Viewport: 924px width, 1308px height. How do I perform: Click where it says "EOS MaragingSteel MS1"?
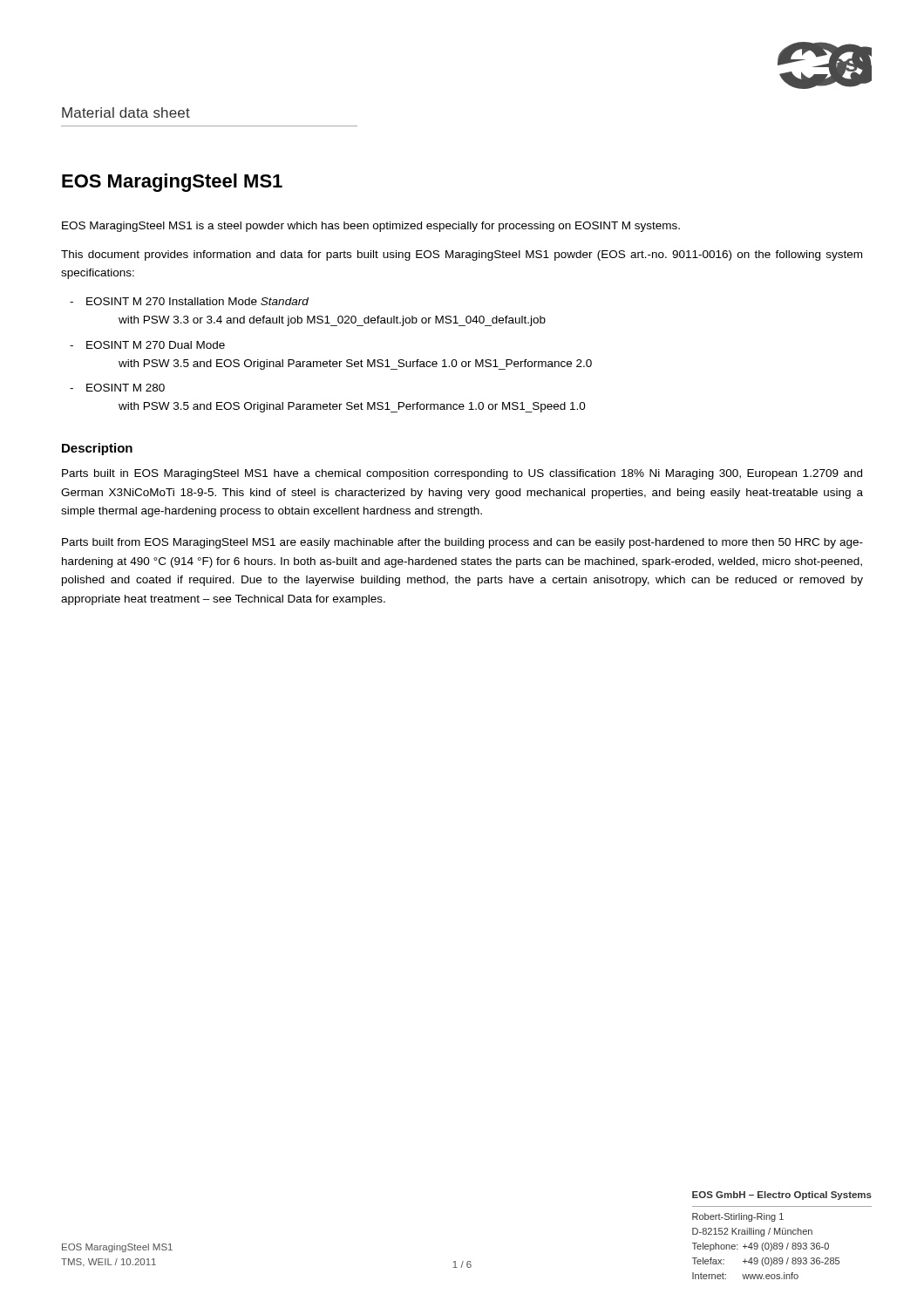click(x=172, y=181)
